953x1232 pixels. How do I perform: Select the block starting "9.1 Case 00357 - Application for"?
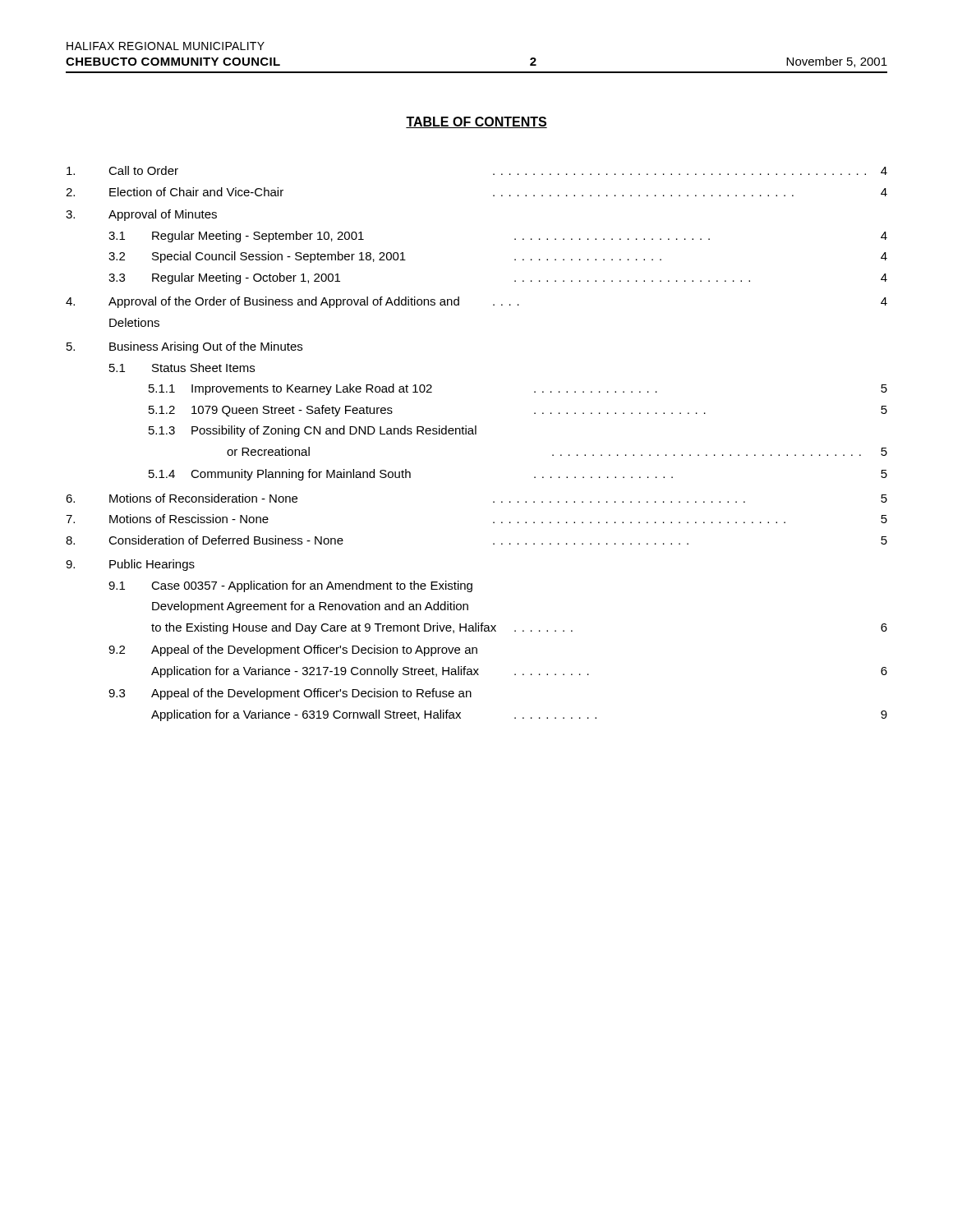(476, 606)
